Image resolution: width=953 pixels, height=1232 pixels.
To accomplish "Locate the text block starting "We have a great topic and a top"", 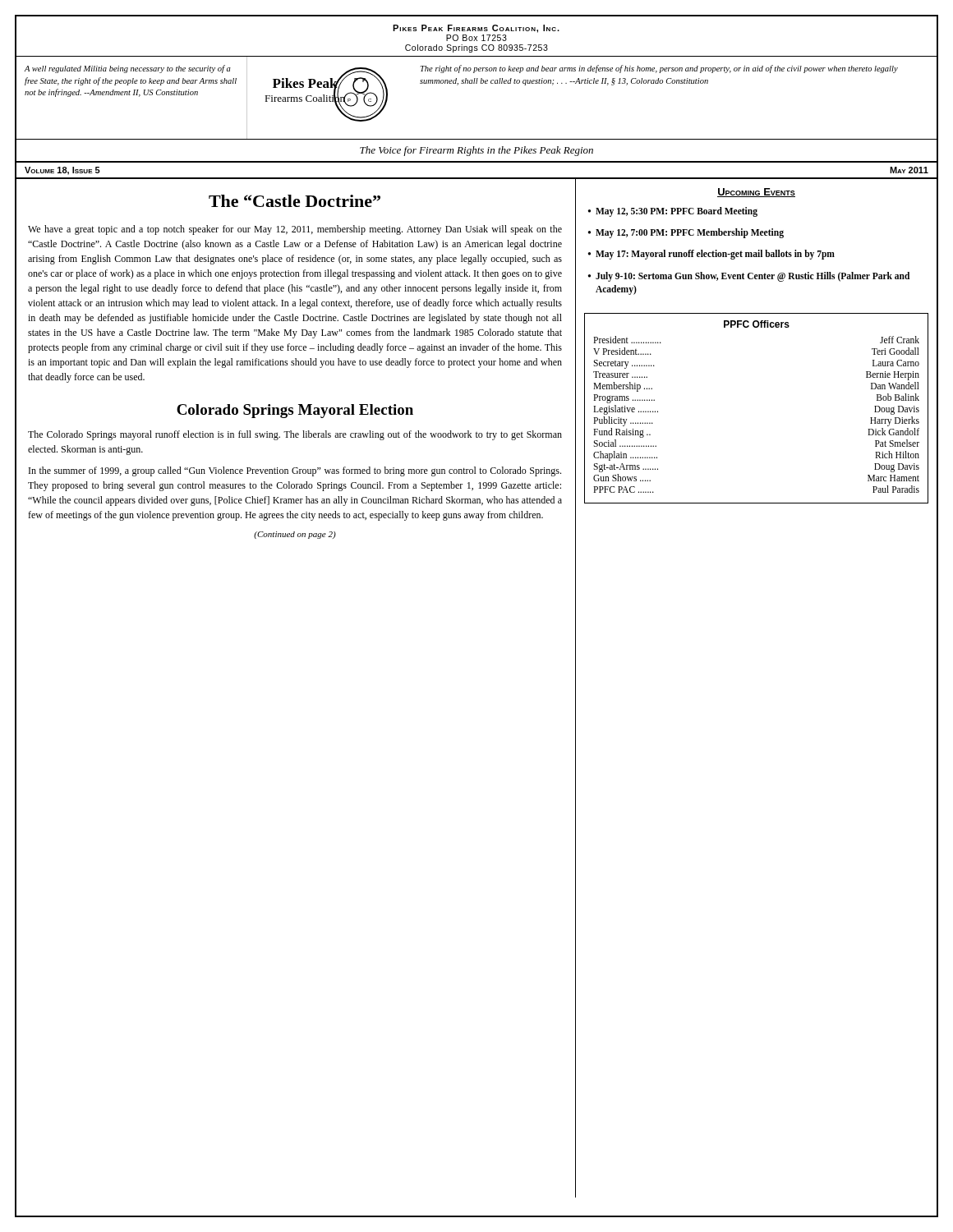I will 295,303.
